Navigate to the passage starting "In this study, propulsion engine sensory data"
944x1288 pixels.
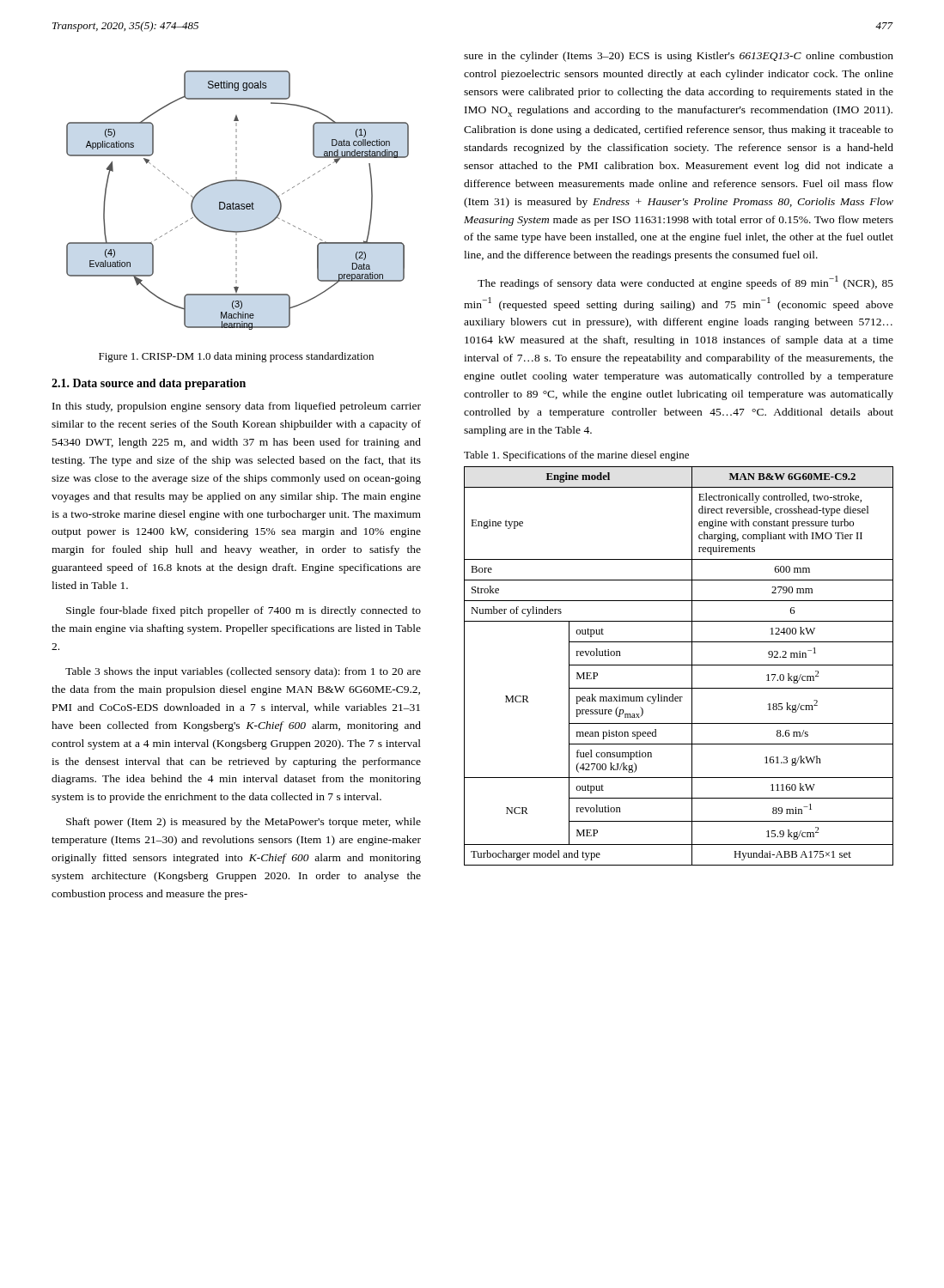pyautogui.click(x=237, y=407)
